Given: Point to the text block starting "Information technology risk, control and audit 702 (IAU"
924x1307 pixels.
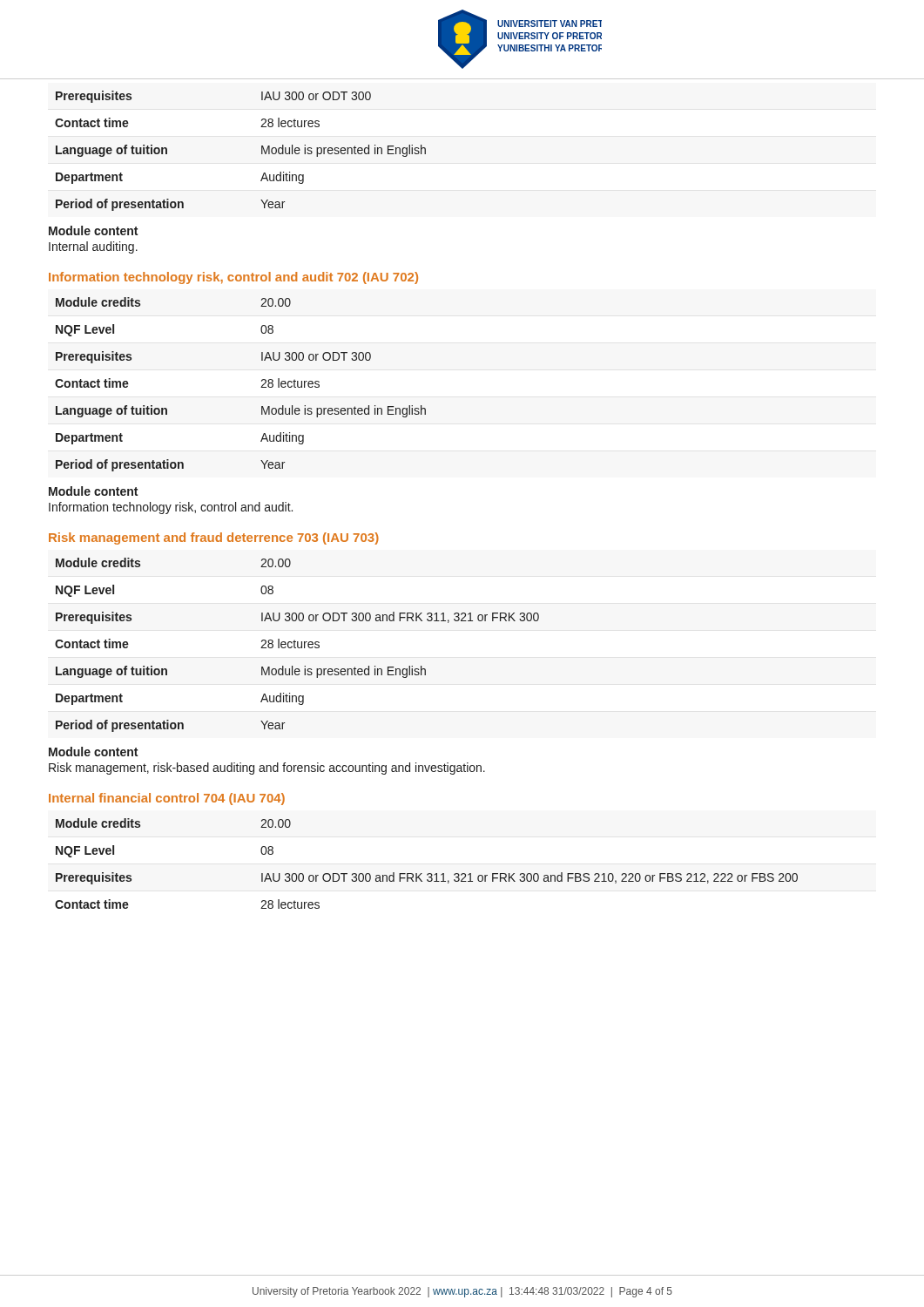Looking at the screenshot, I should (x=233, y=277).
